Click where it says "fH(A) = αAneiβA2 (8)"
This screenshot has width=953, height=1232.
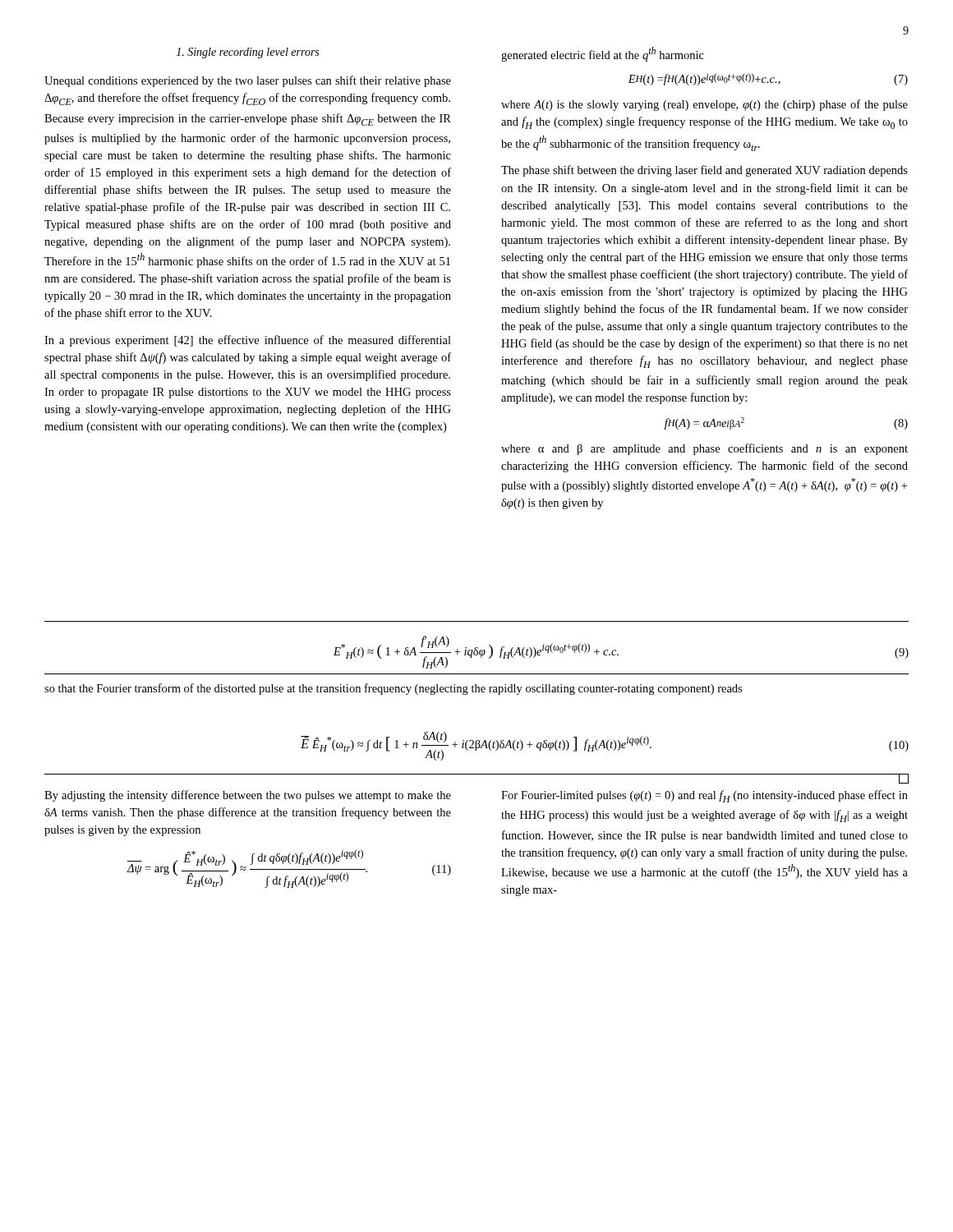pos(705,423)
